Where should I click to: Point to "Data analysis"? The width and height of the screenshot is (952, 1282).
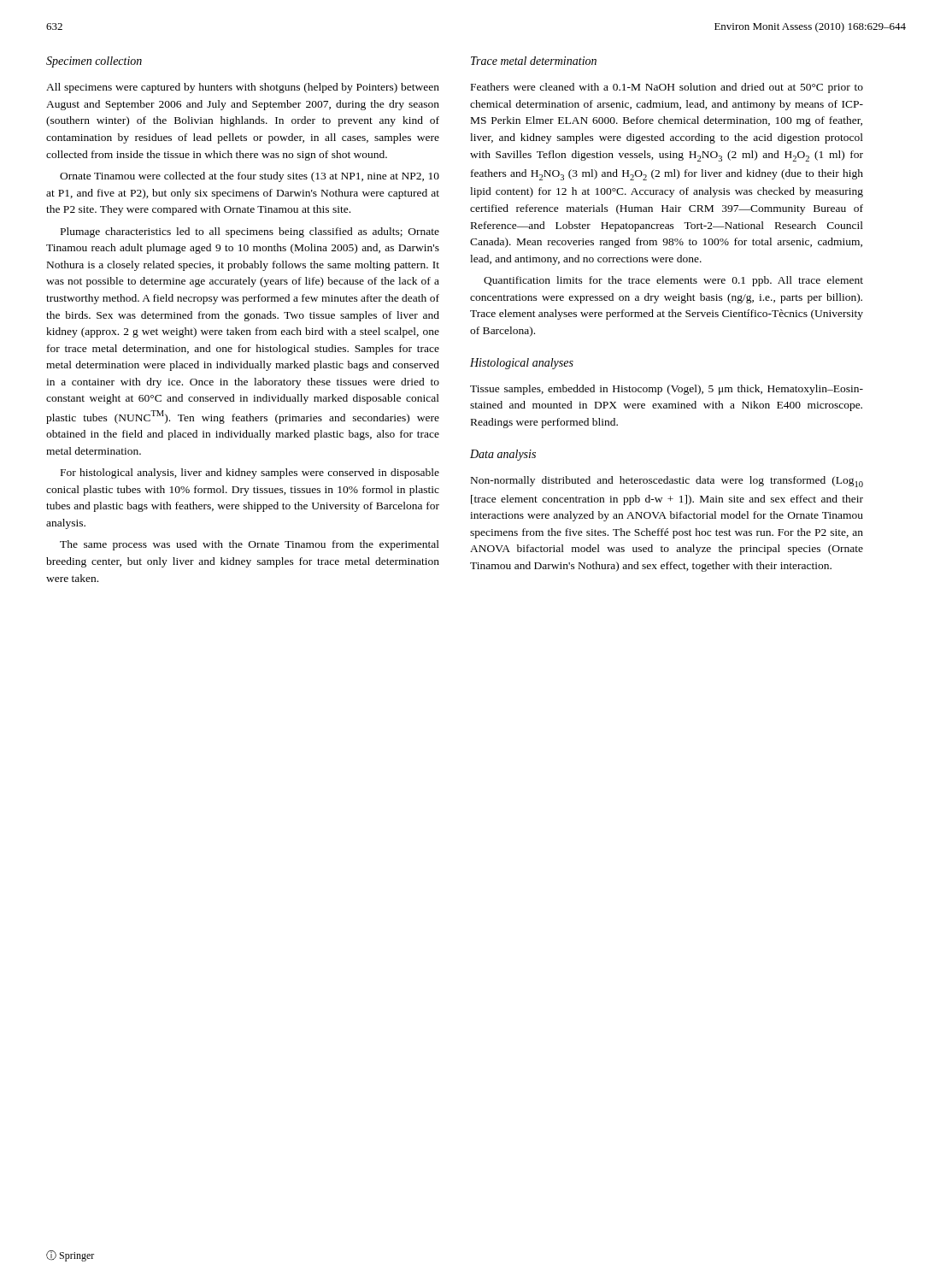click(503, 454)
